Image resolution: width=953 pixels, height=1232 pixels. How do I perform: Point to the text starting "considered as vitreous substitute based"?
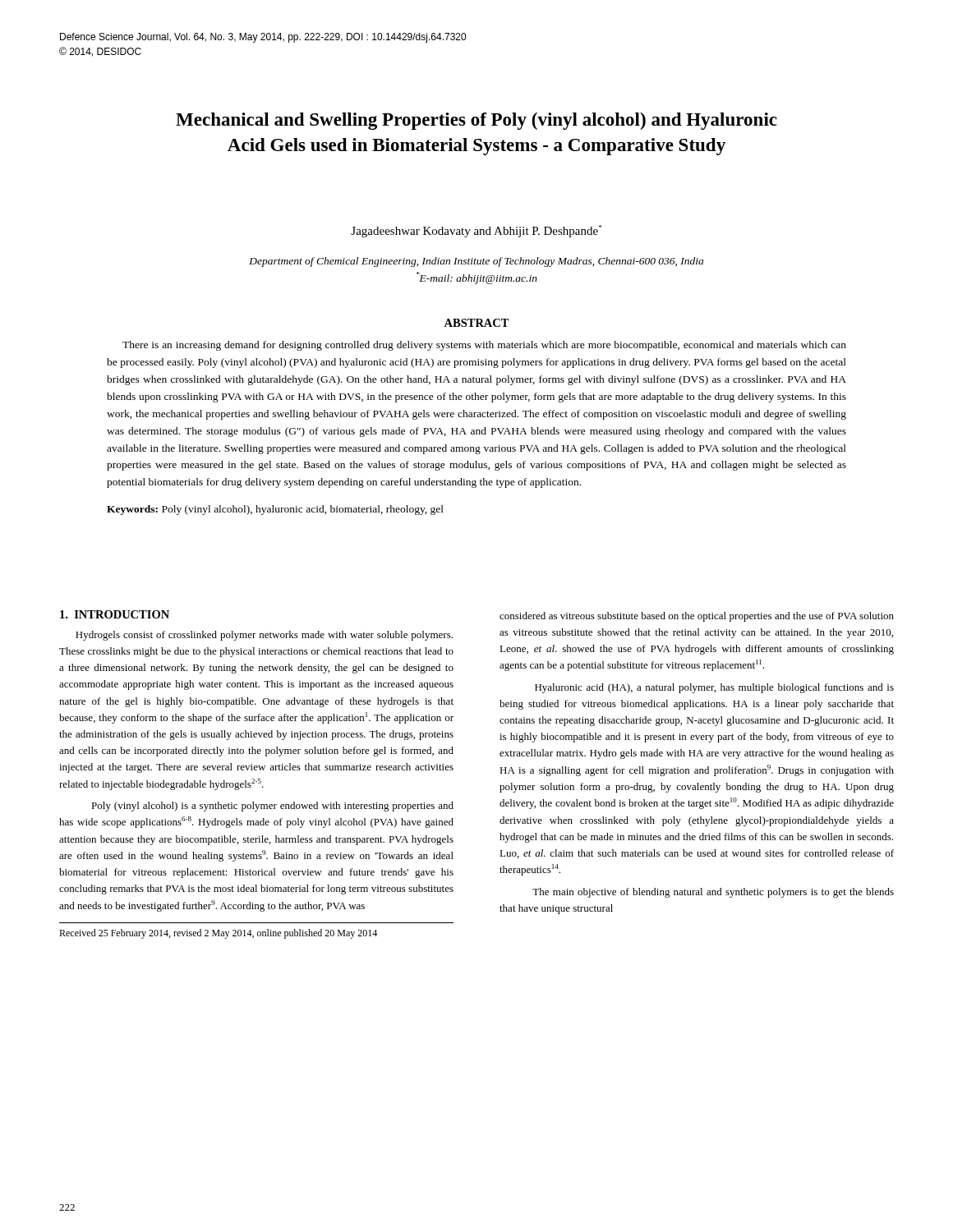click(x=697, y=762)
